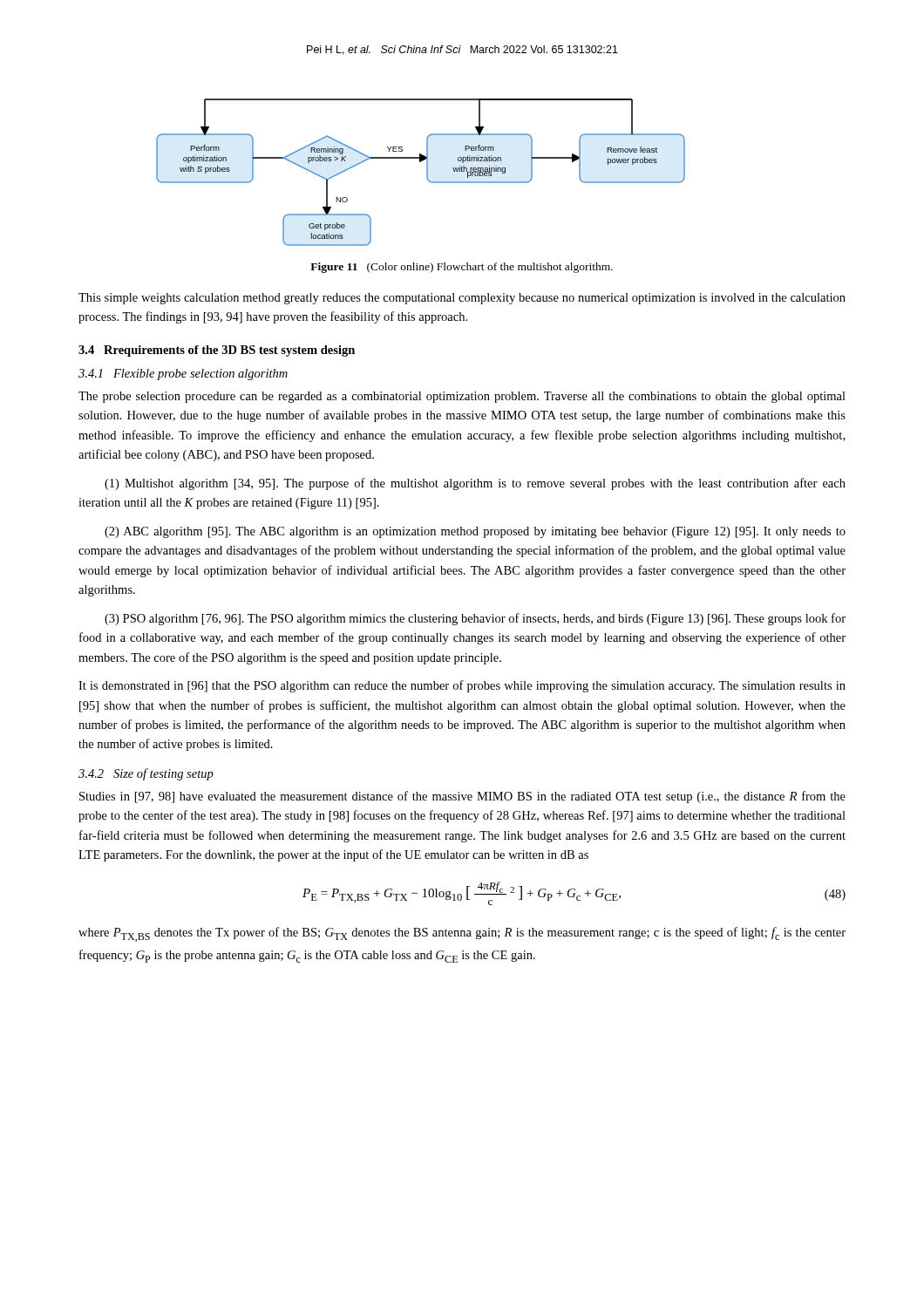Image resolution: width=924 pixels, height=1308 pixels.
Task: Locate a formula
Action: tap(574, 894)
